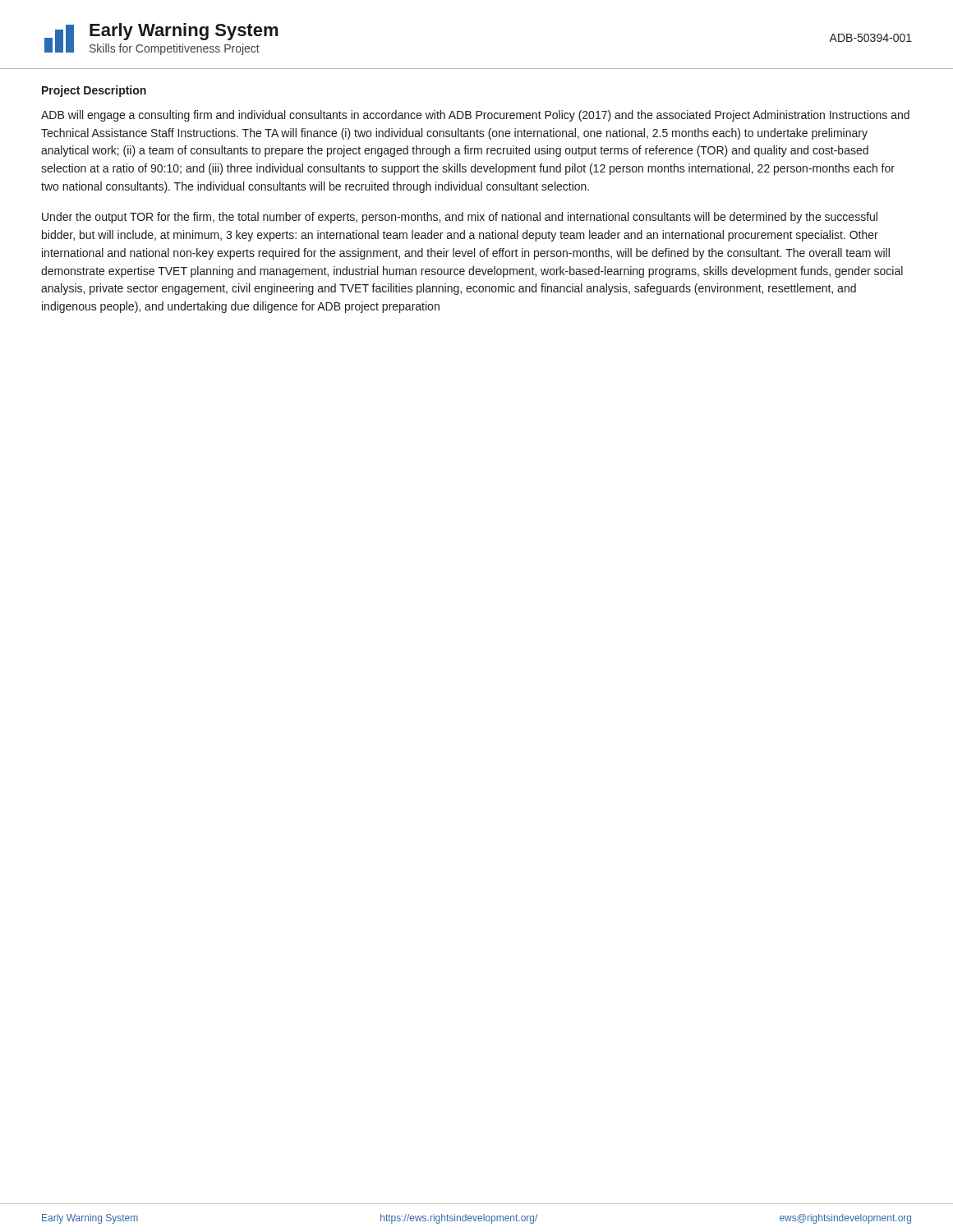Click on the text block that says "ADB will engage a consulting firm and individual"

coord(475,151)
